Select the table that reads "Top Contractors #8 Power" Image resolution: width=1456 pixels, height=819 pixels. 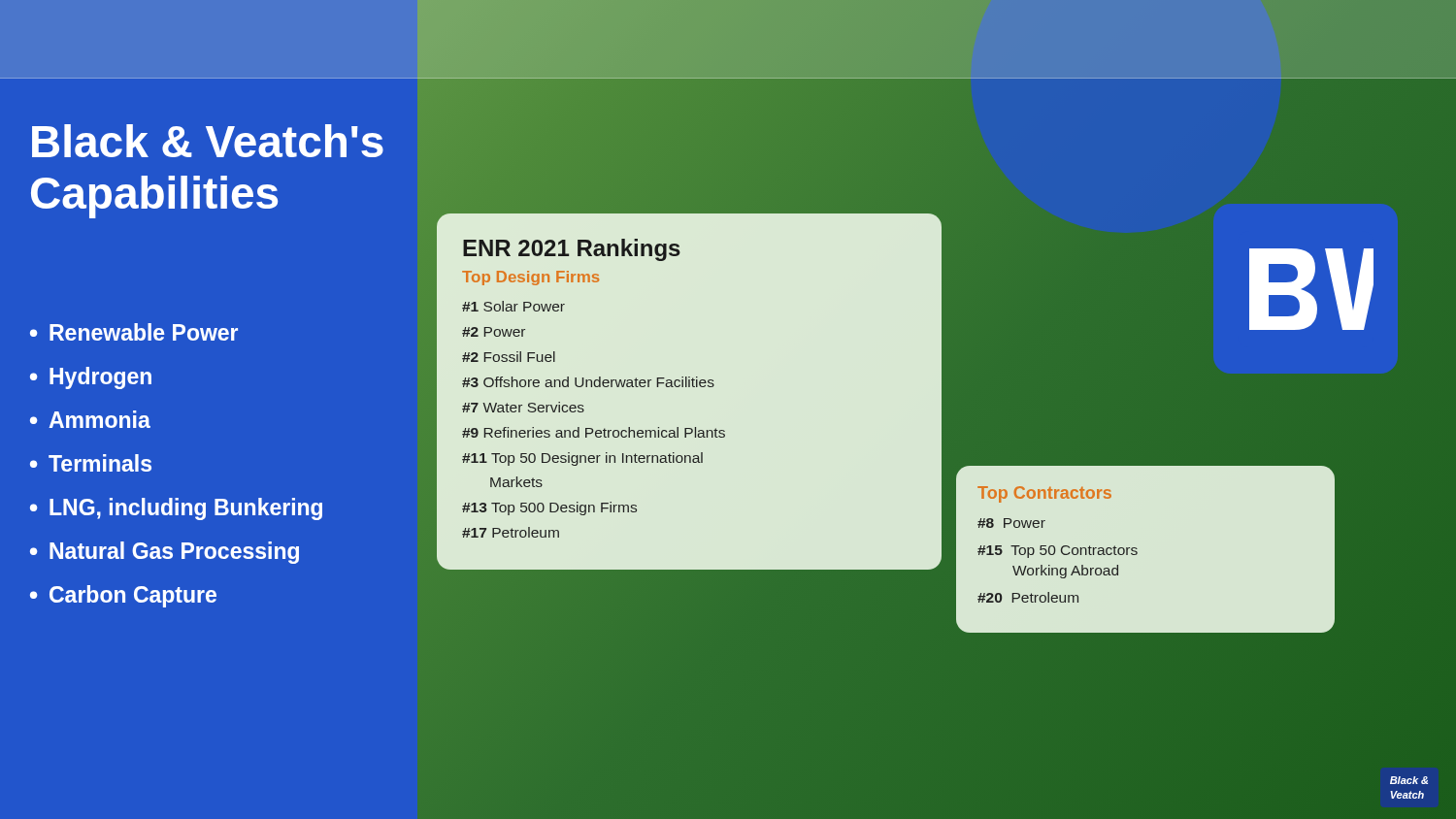1145,549
